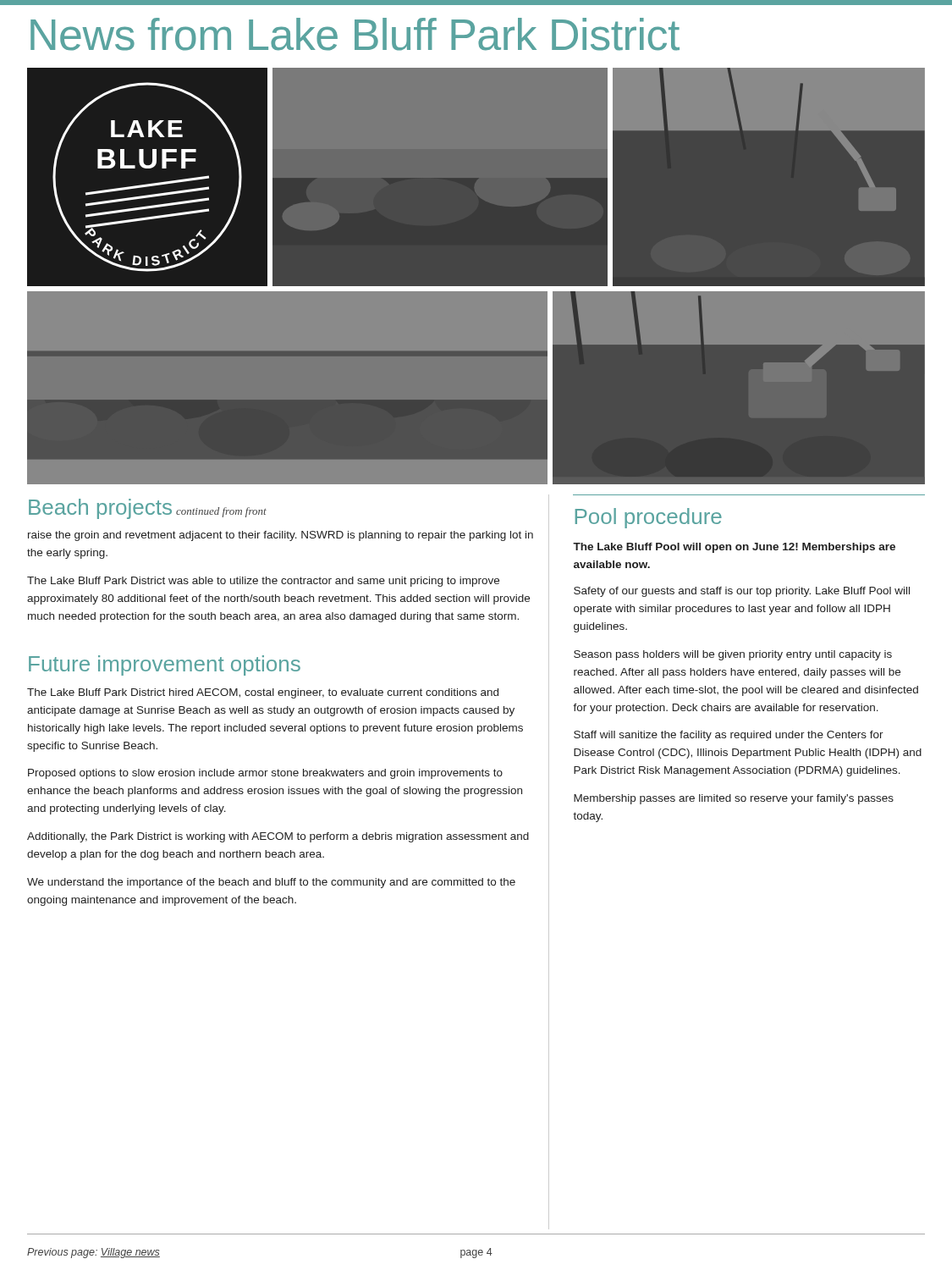Screen dimensions: 1270x952
Task: Click on the region starting "continued from front"
Action: [x=221, y=511]
